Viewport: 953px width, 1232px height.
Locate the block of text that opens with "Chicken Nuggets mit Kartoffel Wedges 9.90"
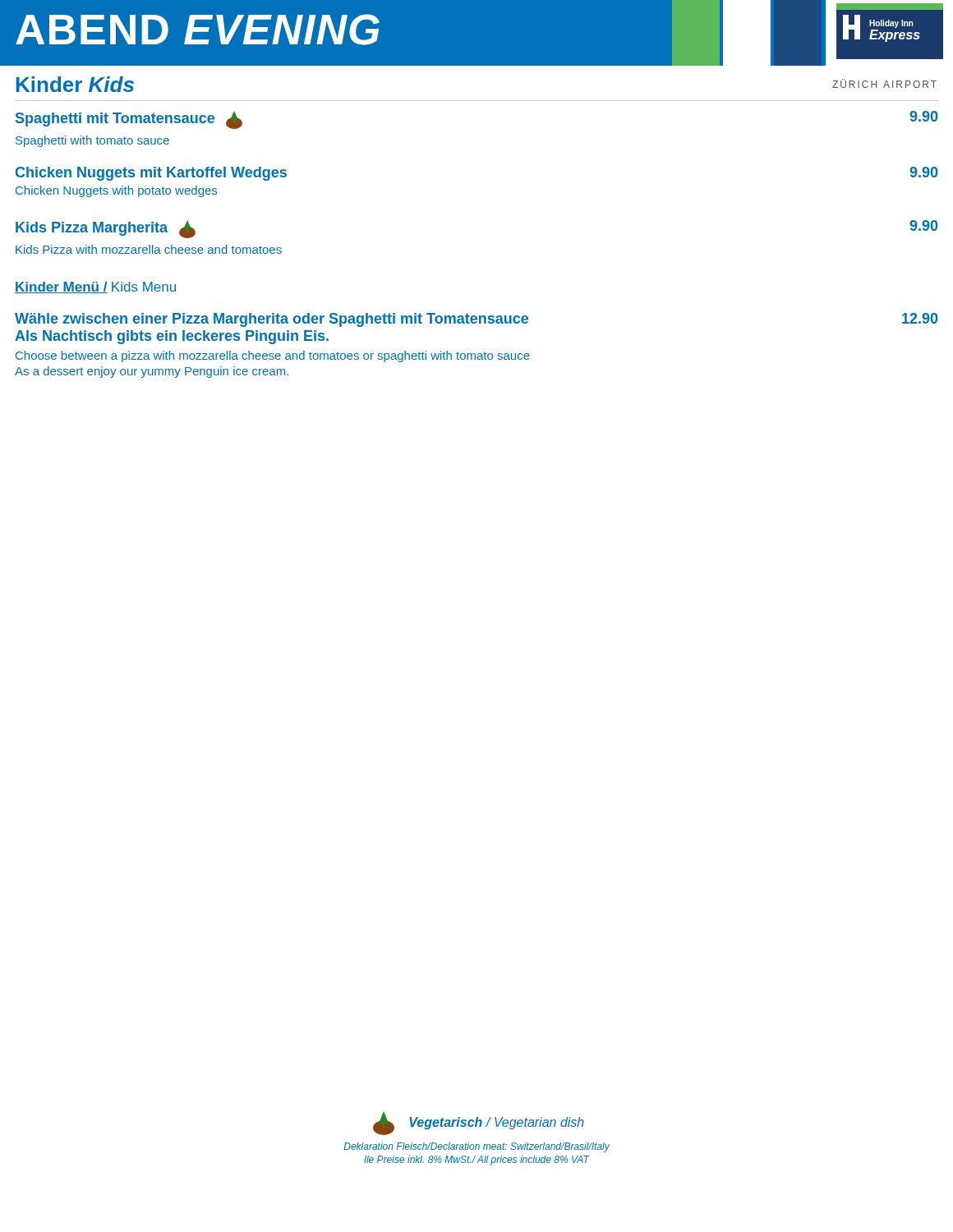155,174
